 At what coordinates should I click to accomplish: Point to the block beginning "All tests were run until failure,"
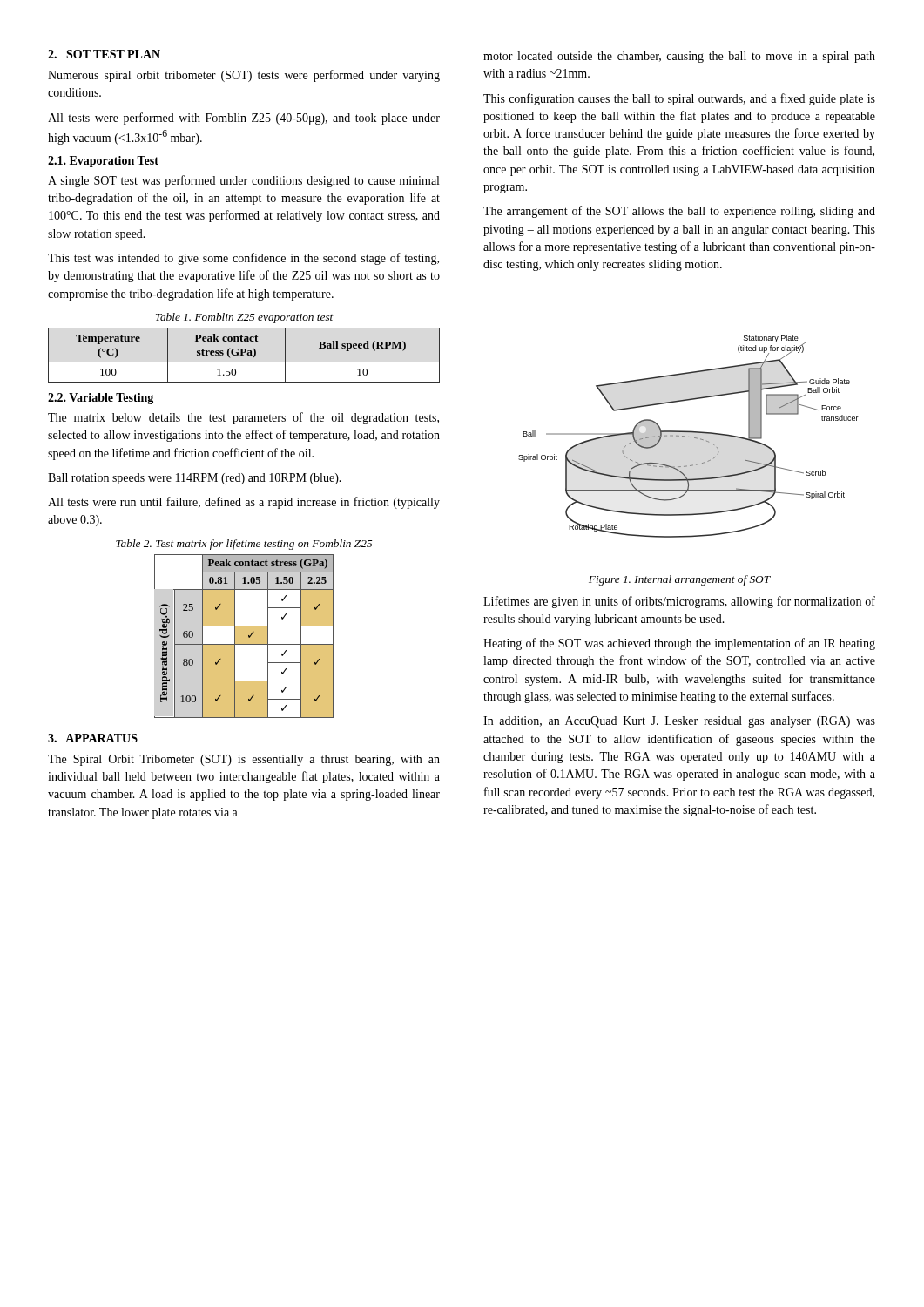[x=244, y=511]
